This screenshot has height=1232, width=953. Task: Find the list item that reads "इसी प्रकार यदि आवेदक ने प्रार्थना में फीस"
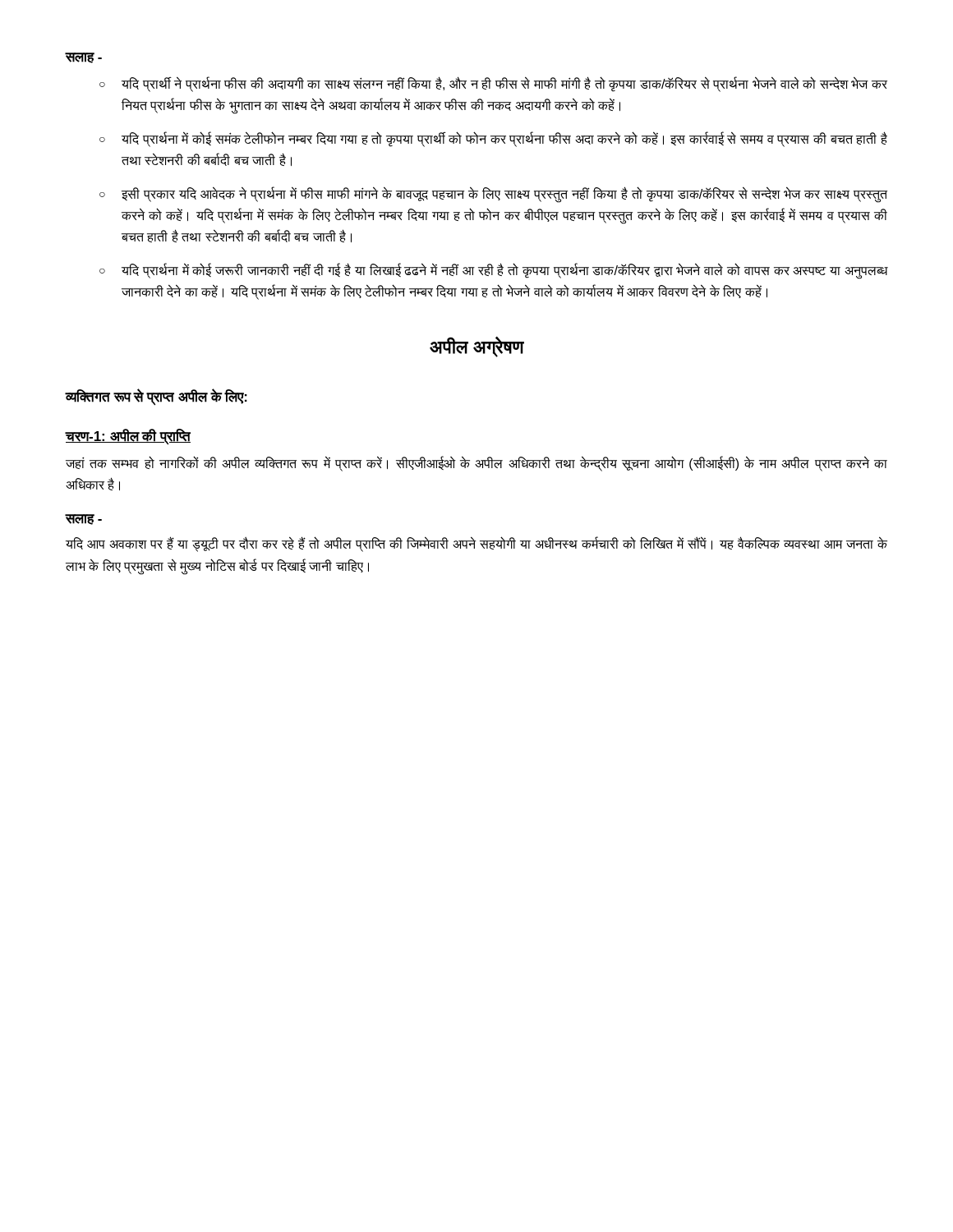click(504, 216)
